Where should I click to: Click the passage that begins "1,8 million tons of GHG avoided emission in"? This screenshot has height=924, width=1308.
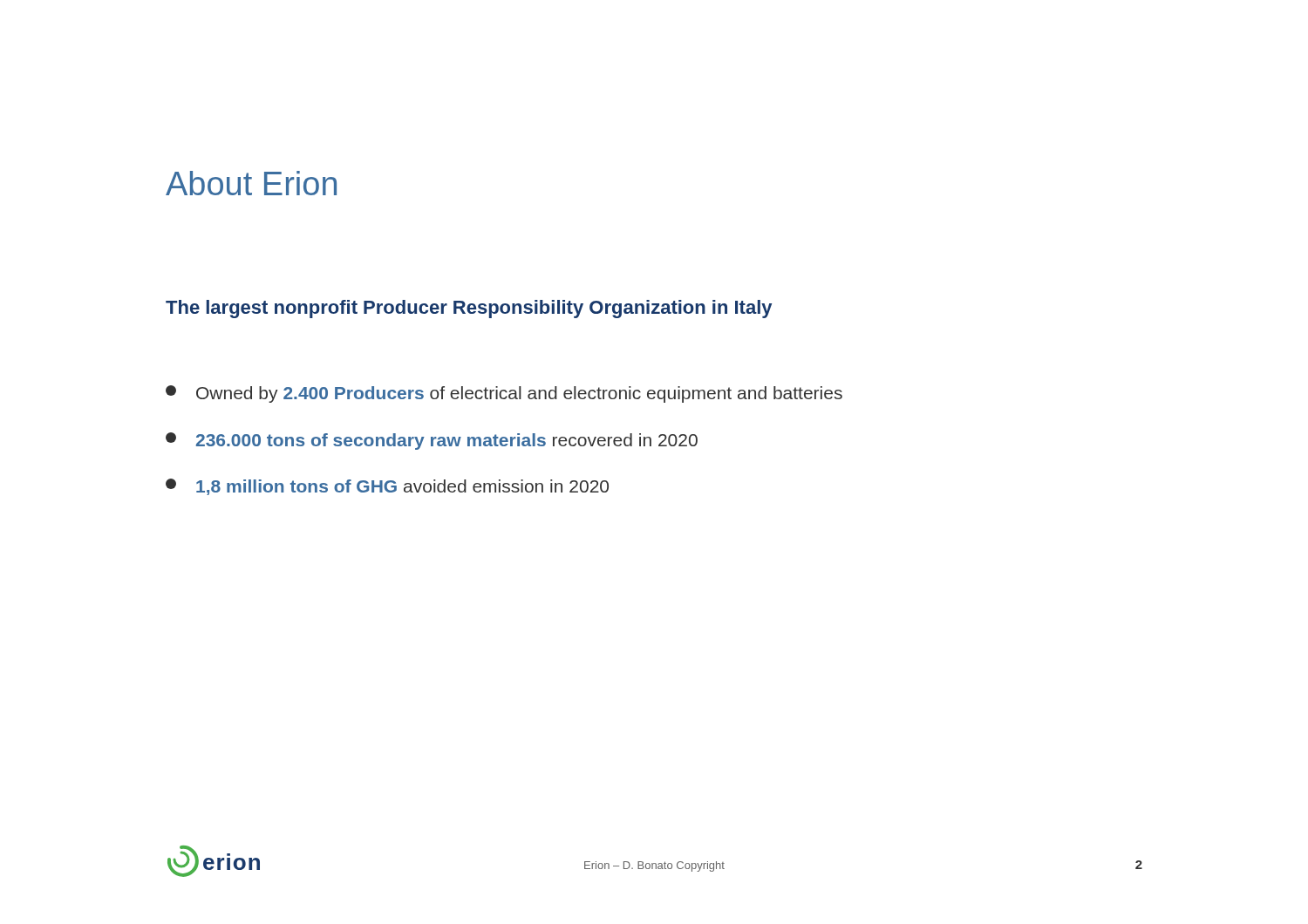click(x=388, y=486)
